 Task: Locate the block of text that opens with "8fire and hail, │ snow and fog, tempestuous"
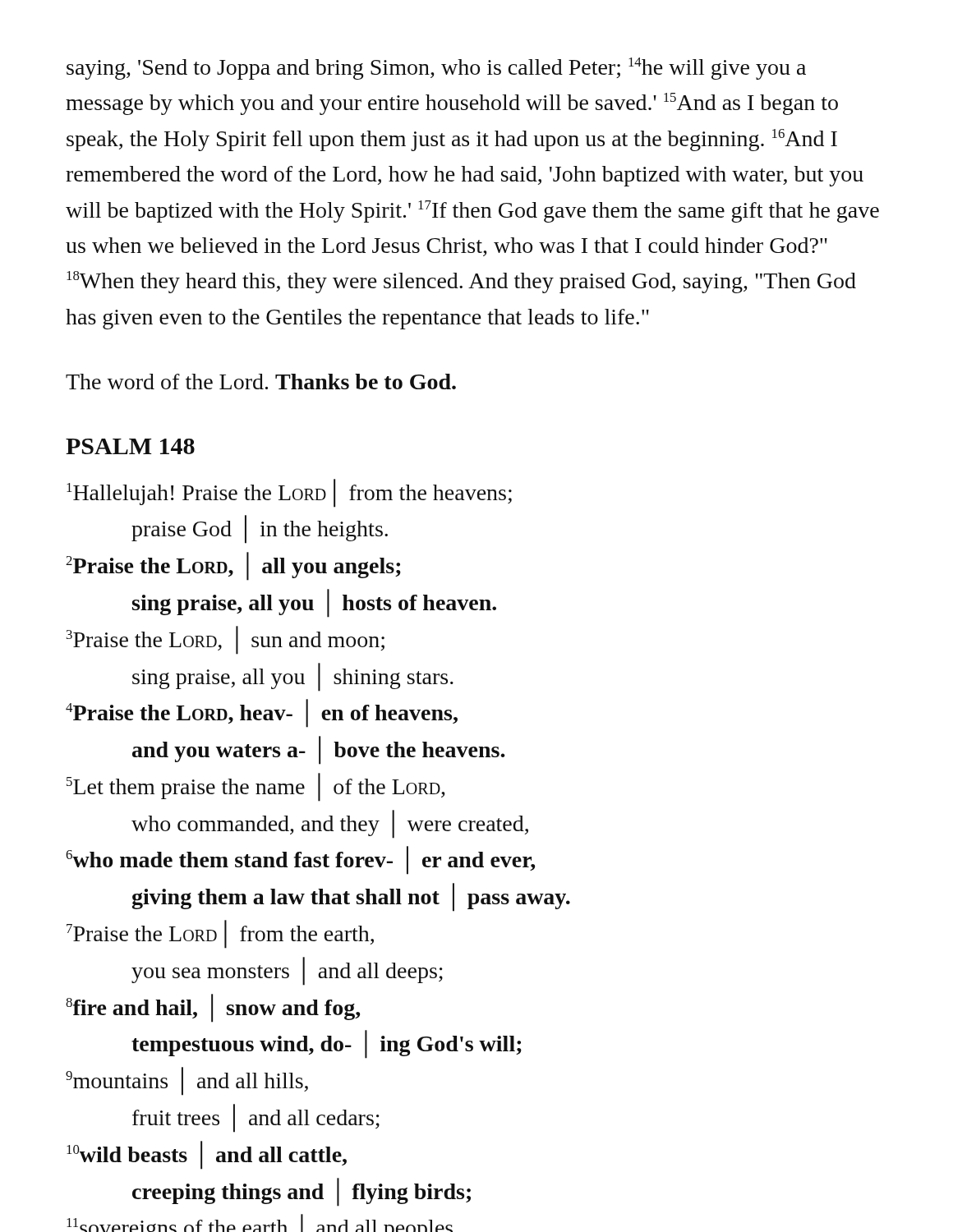[x=476, y=1026]
